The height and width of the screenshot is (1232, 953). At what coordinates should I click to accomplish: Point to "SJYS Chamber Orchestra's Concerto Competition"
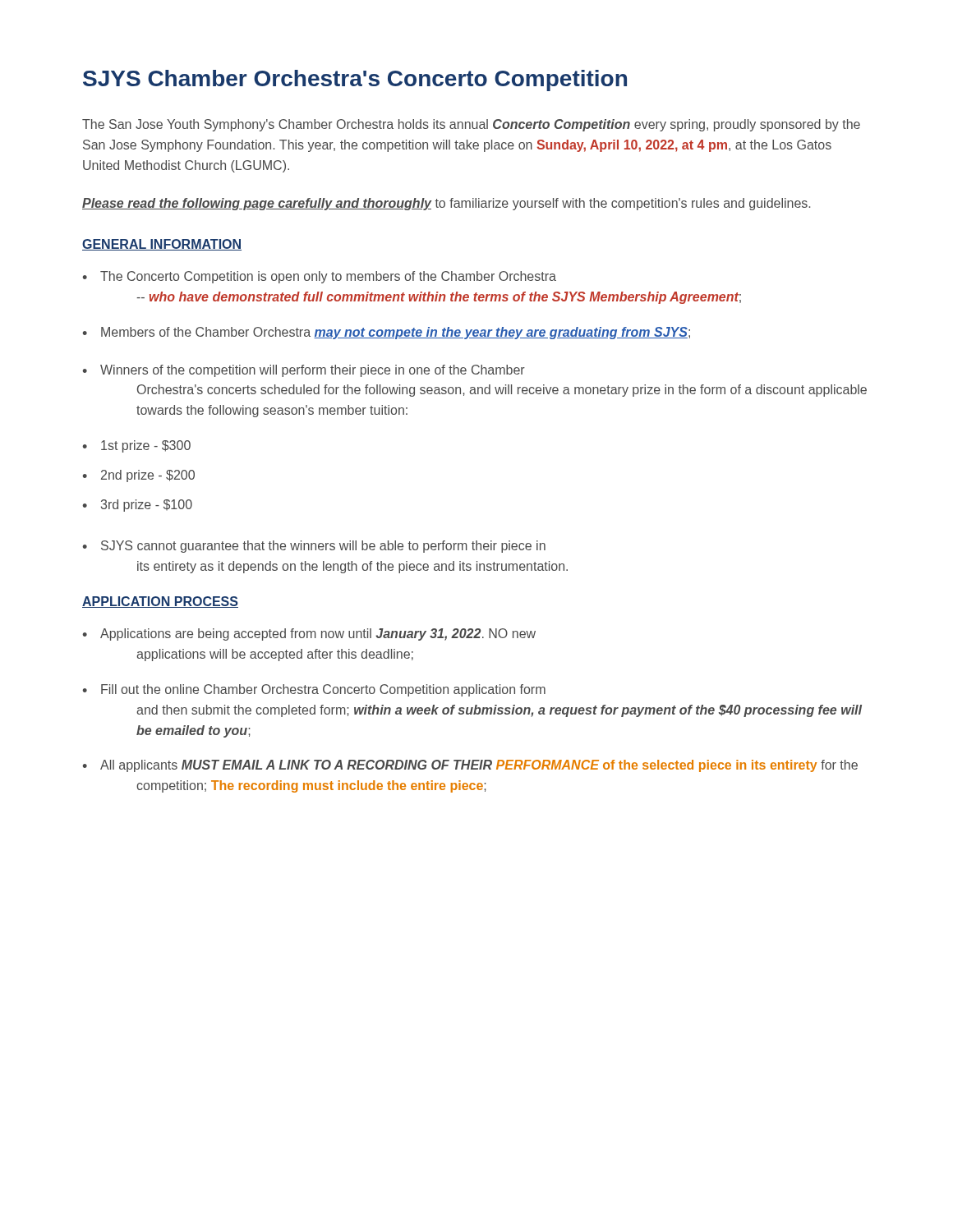[x=476, y=79]
